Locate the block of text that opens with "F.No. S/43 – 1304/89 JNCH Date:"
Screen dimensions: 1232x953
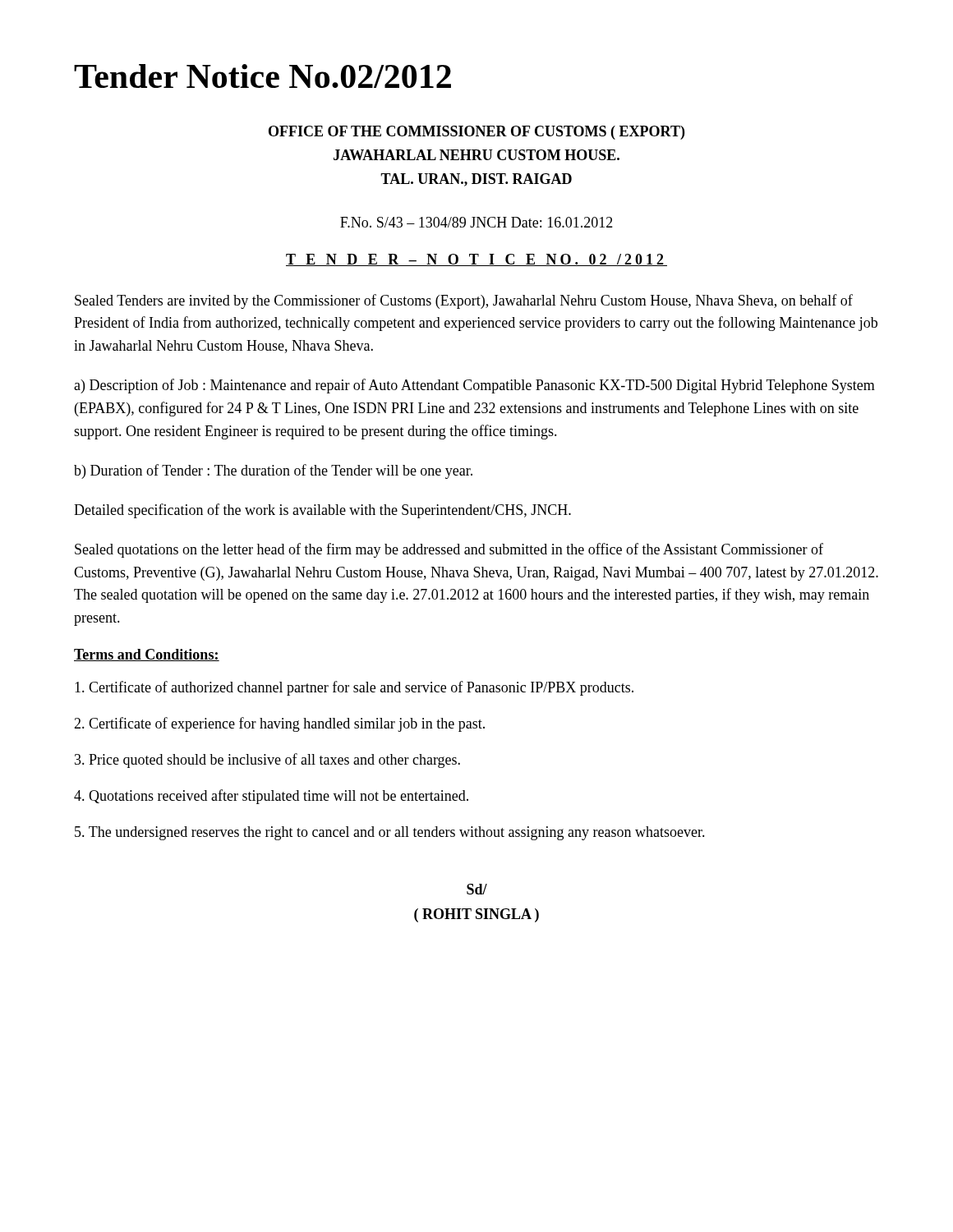[x=476, y=222]
